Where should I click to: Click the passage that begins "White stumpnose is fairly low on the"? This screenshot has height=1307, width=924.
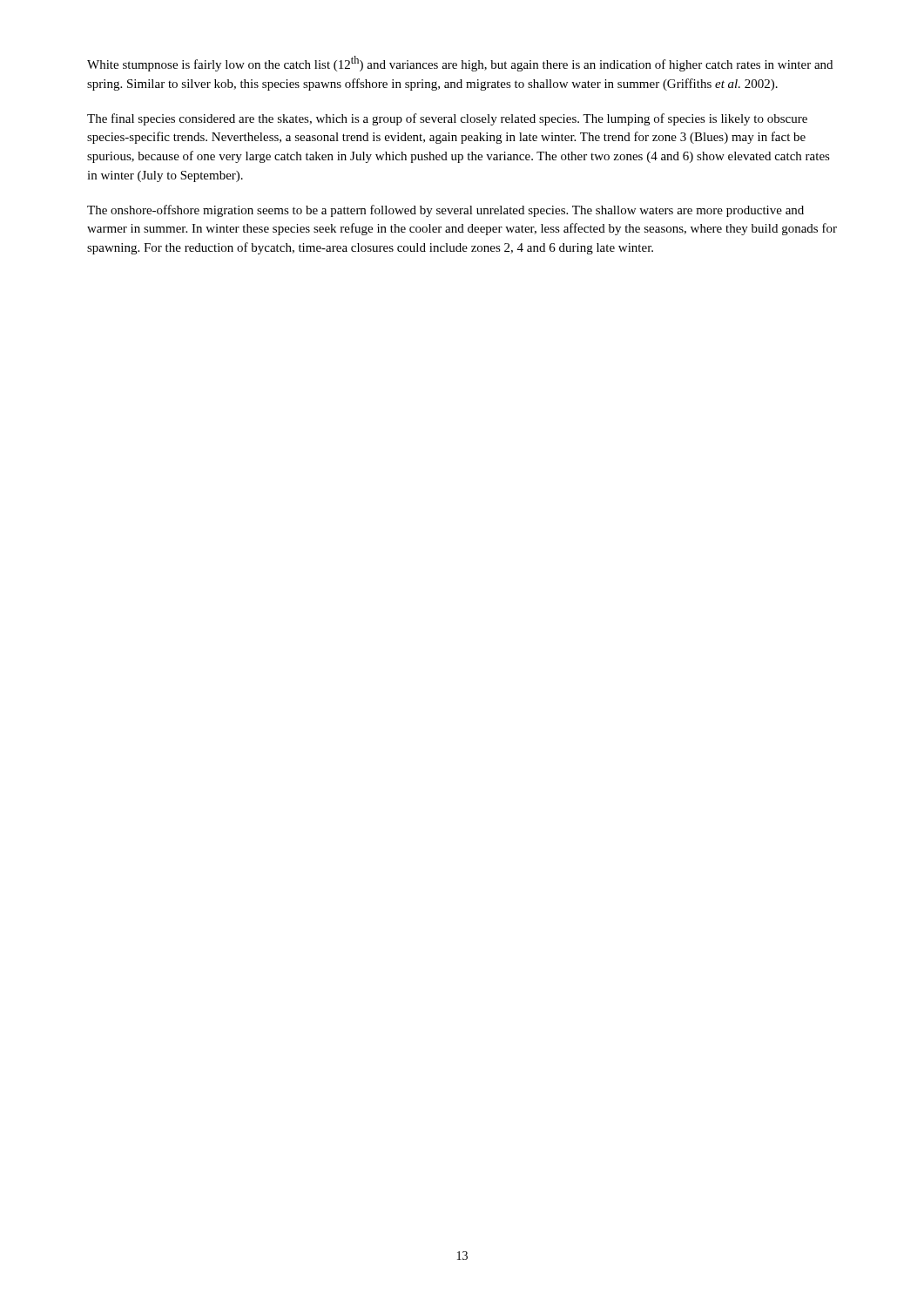click(x=460, y=72)
